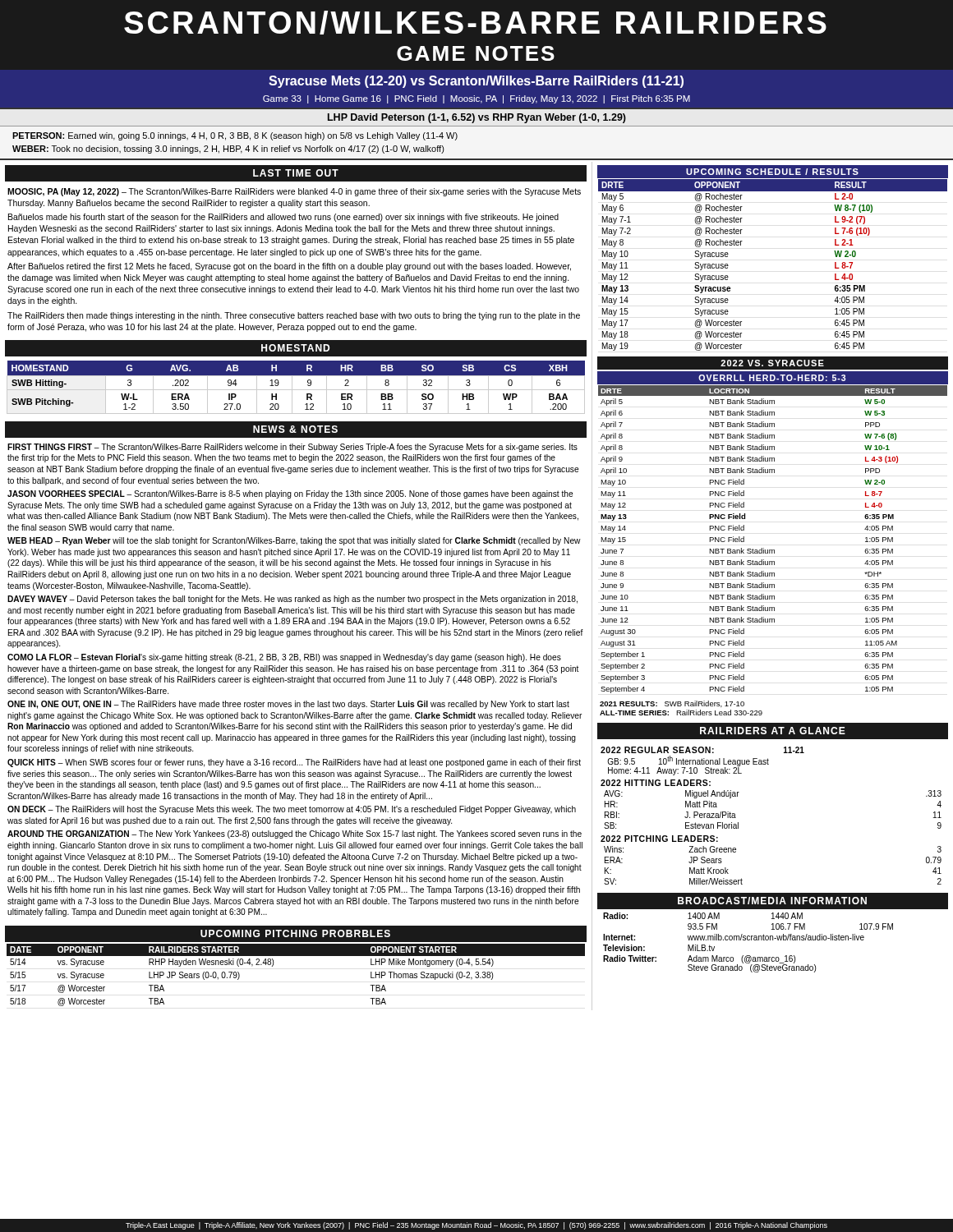Locate the section header with the text "UPCOMING PITCHING PROBRBLES"
This screenshot has height=1232, width=953.
[296, 934]
